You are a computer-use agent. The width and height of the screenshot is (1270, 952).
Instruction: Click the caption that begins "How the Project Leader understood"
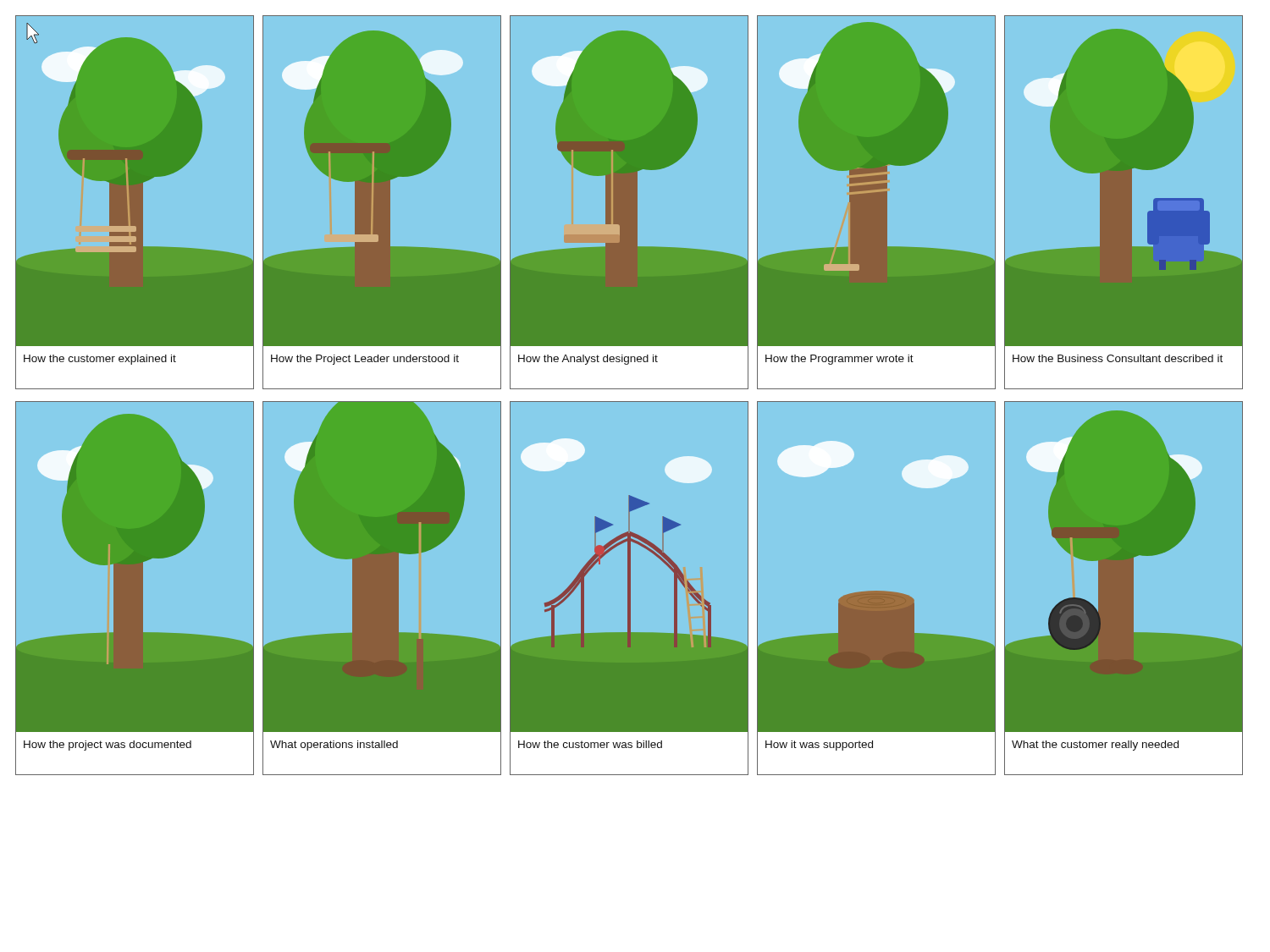pyautogui.click(x=364, y=358)
